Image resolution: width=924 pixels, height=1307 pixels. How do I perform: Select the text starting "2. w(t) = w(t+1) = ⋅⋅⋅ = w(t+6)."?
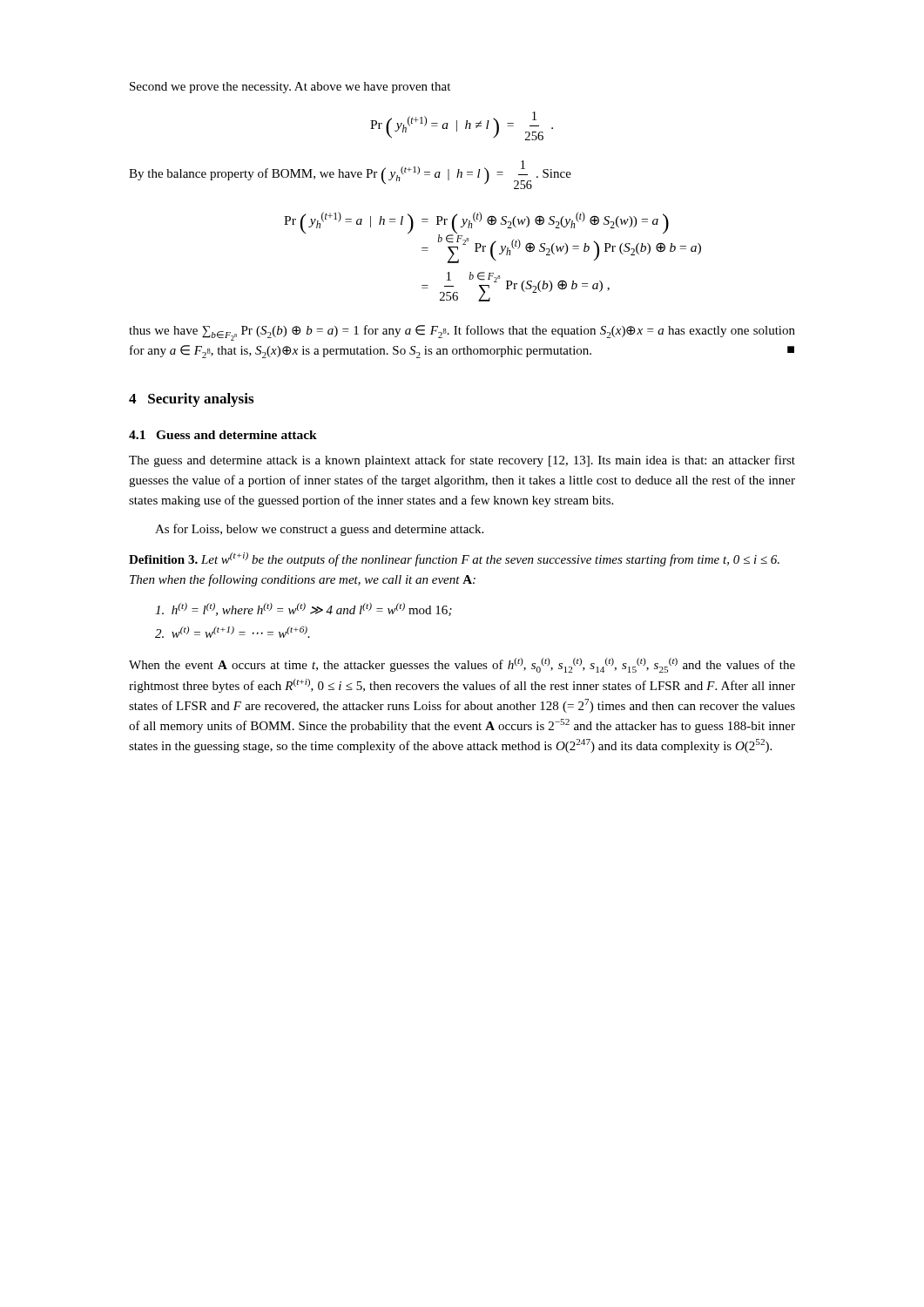[x=233, y=632]
